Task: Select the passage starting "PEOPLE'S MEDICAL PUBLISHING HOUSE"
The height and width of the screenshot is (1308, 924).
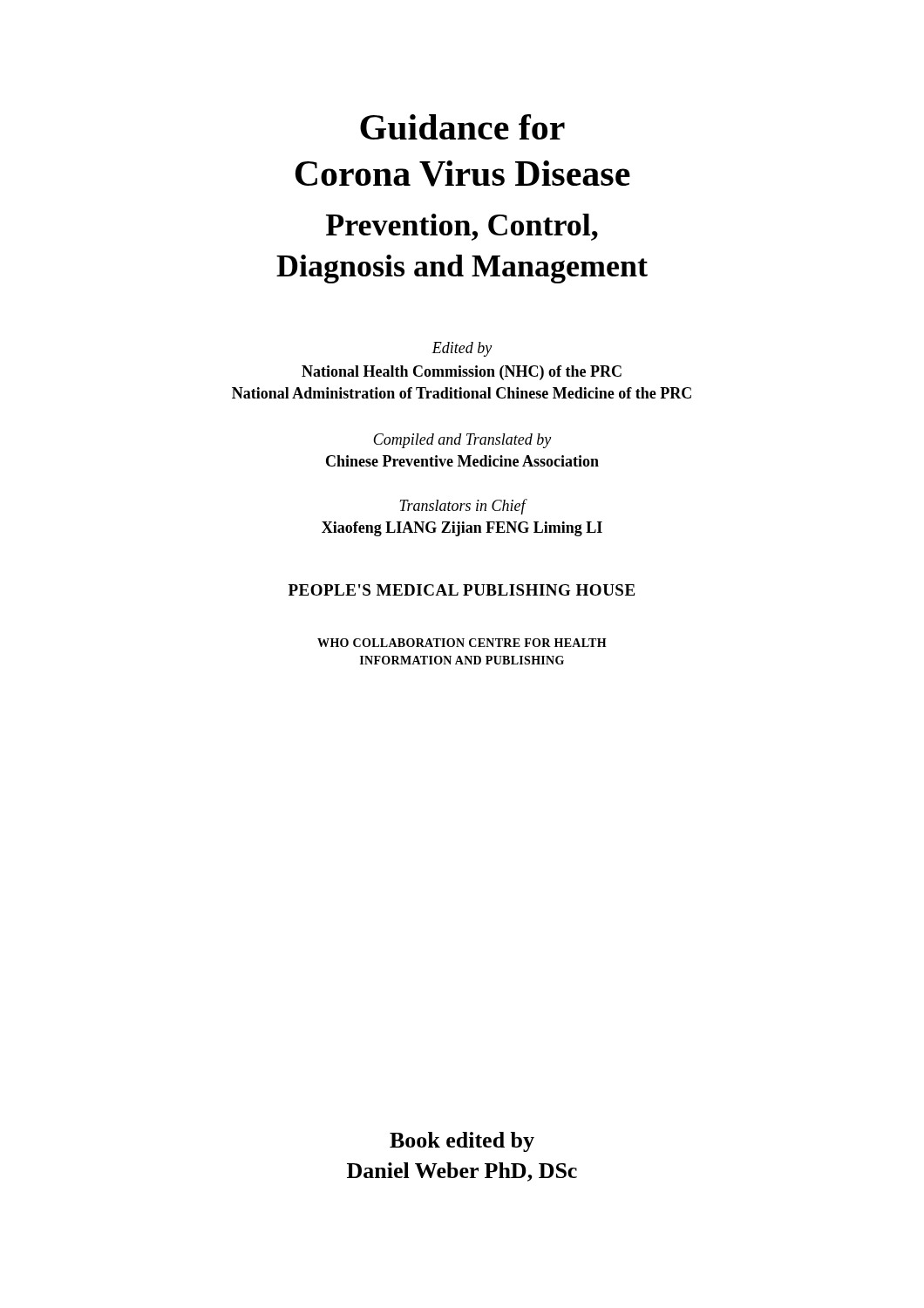Action: 462,590
